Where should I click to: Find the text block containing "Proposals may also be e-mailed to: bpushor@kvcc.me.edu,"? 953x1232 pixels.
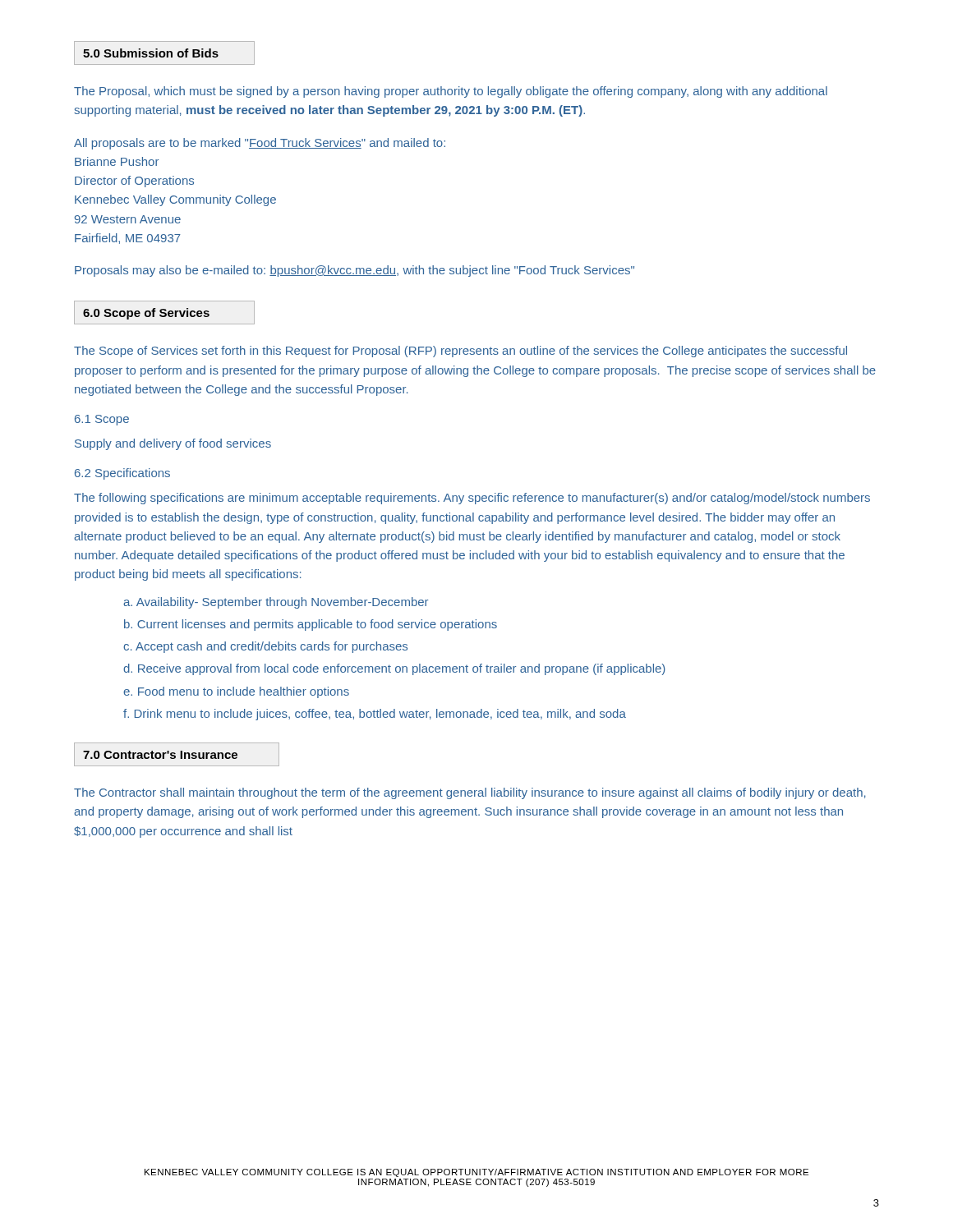tap(354, 270)
